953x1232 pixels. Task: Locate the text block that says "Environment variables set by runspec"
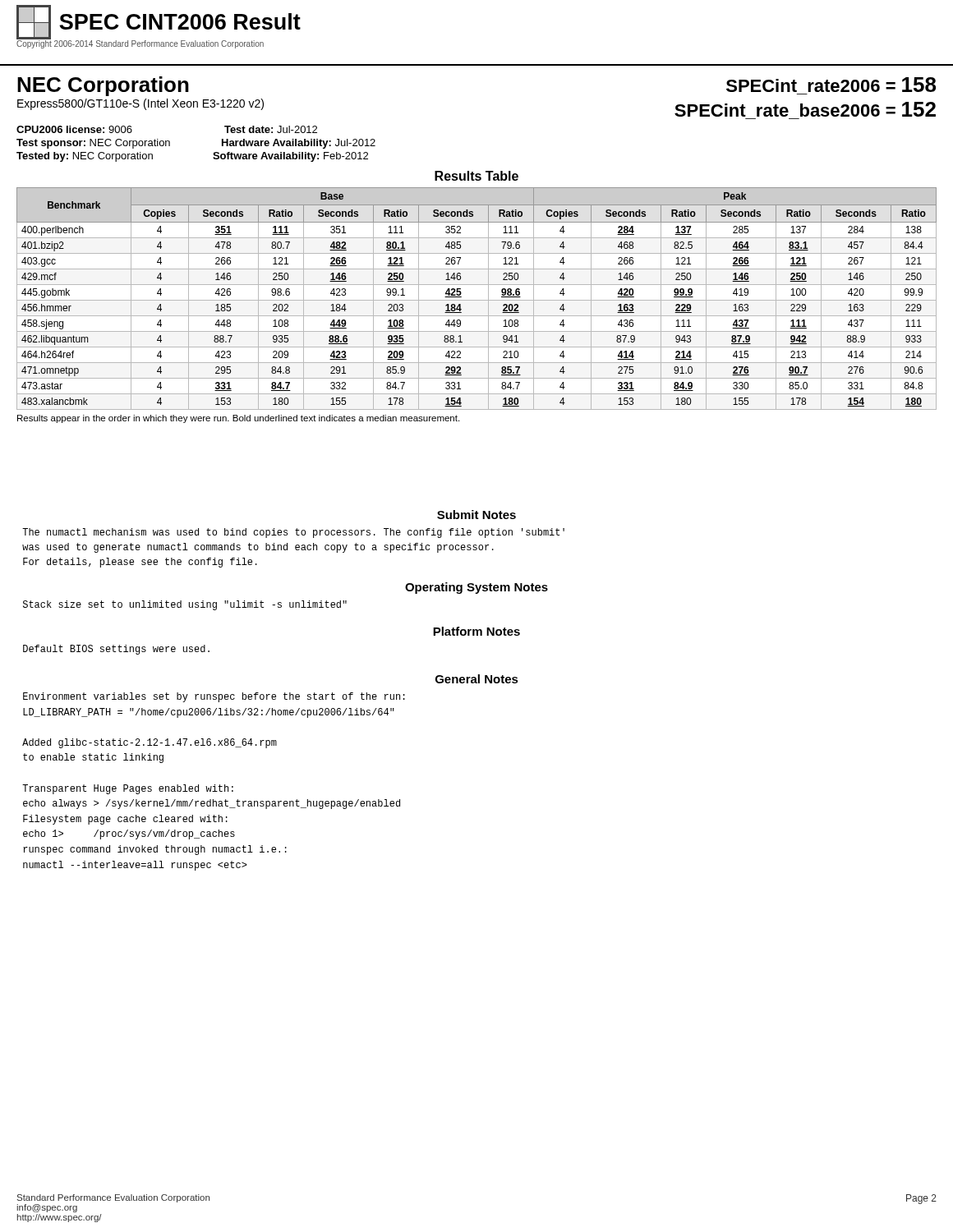click(214, 697)
